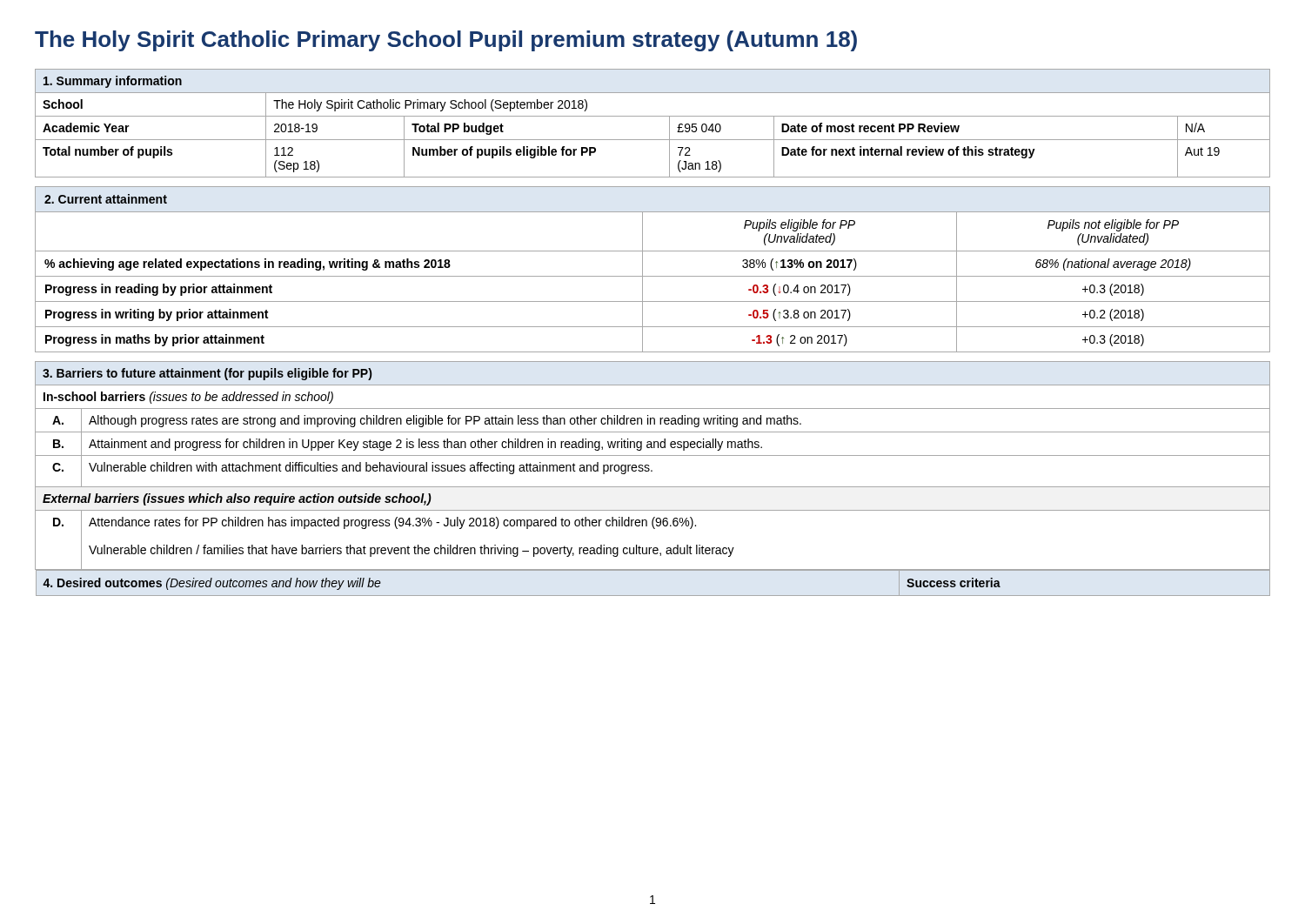Point to the text starting "The Holy Spirit Catholic Primary School"

[x=652, y=40]
